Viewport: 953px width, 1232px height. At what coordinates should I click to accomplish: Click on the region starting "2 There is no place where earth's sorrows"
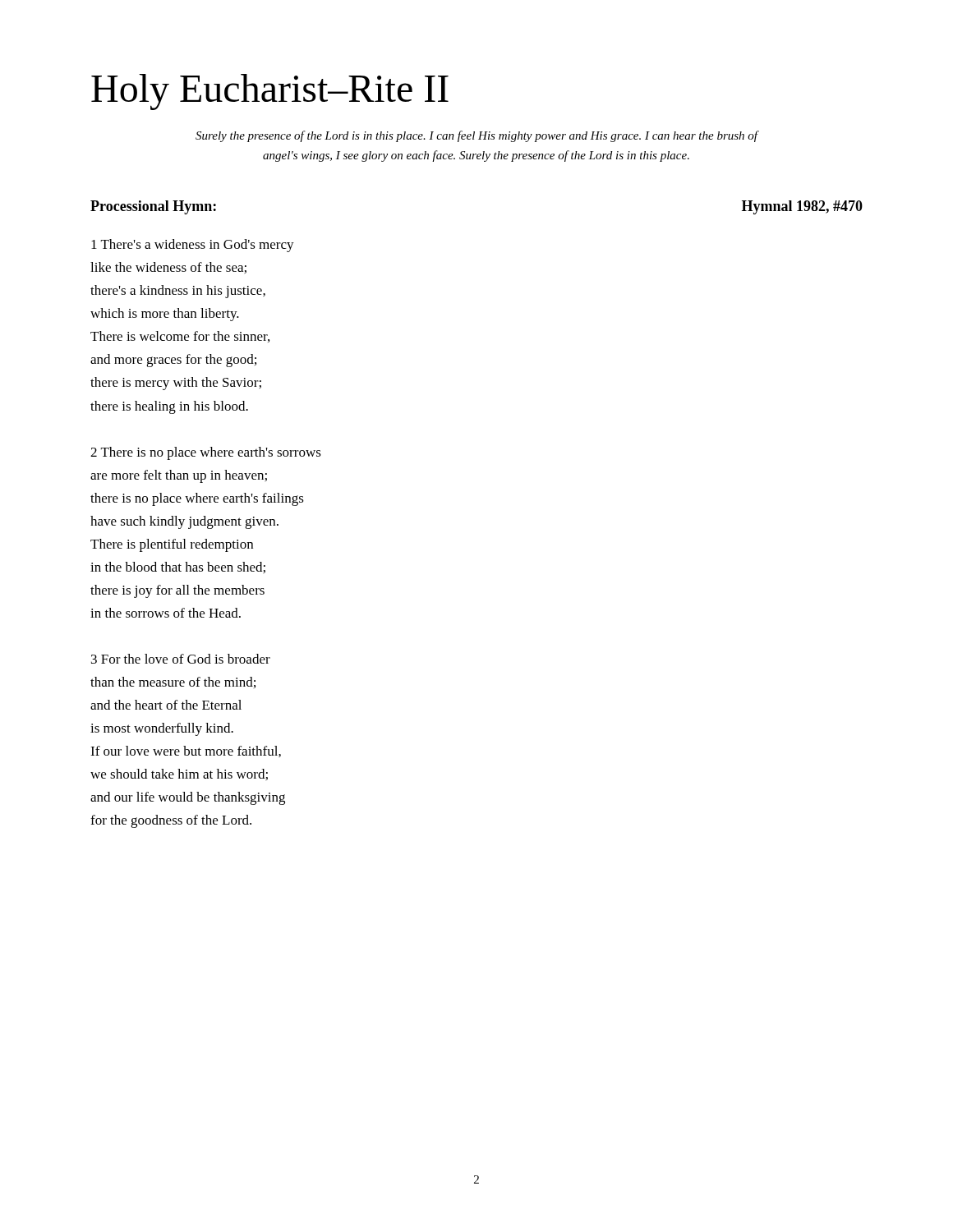pyautogui.click(x=206, y=532)
